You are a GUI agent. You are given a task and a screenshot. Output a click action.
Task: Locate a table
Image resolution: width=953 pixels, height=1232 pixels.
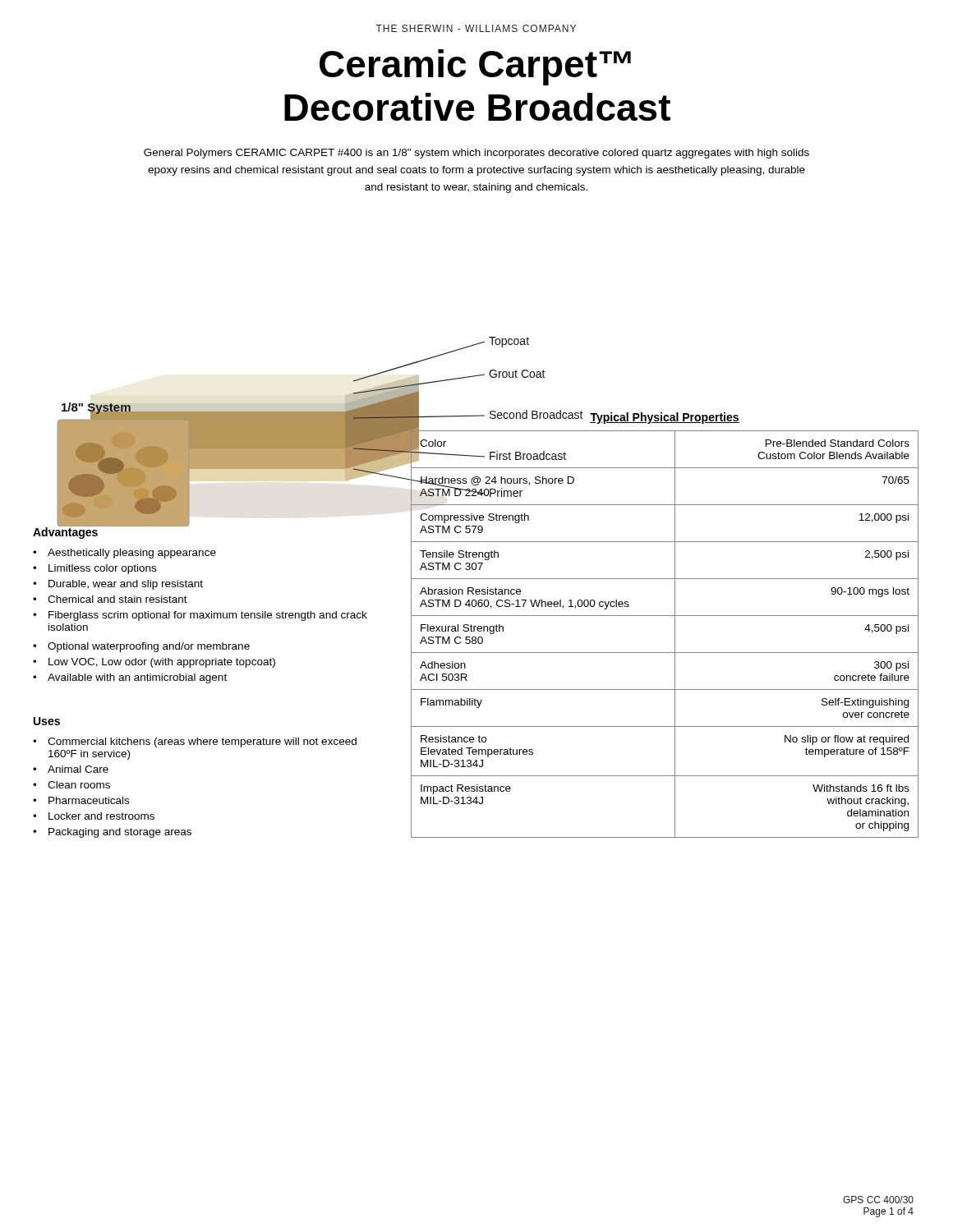pos(665,634)
